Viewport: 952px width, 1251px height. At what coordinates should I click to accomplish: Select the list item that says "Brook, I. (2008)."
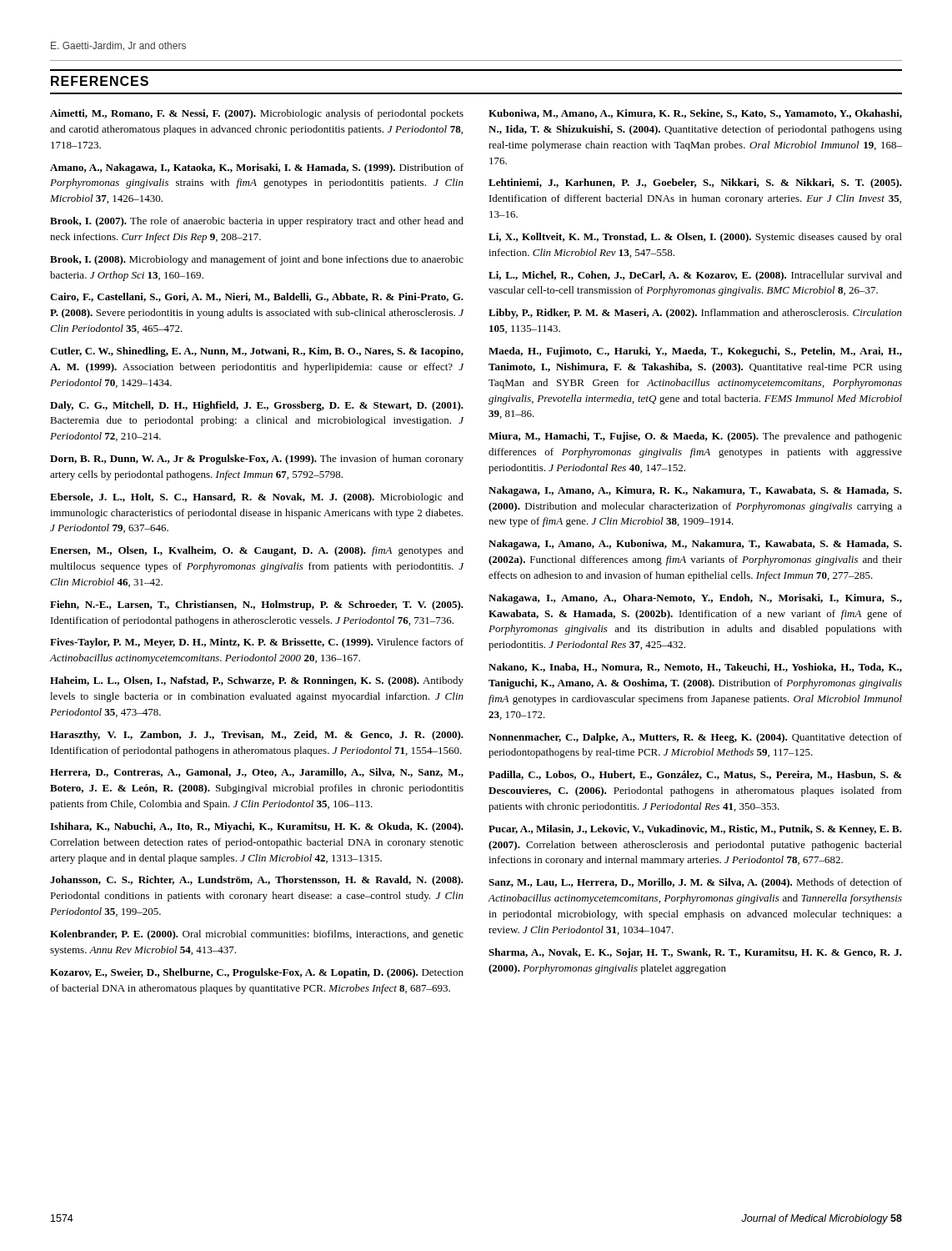(257, 267)
